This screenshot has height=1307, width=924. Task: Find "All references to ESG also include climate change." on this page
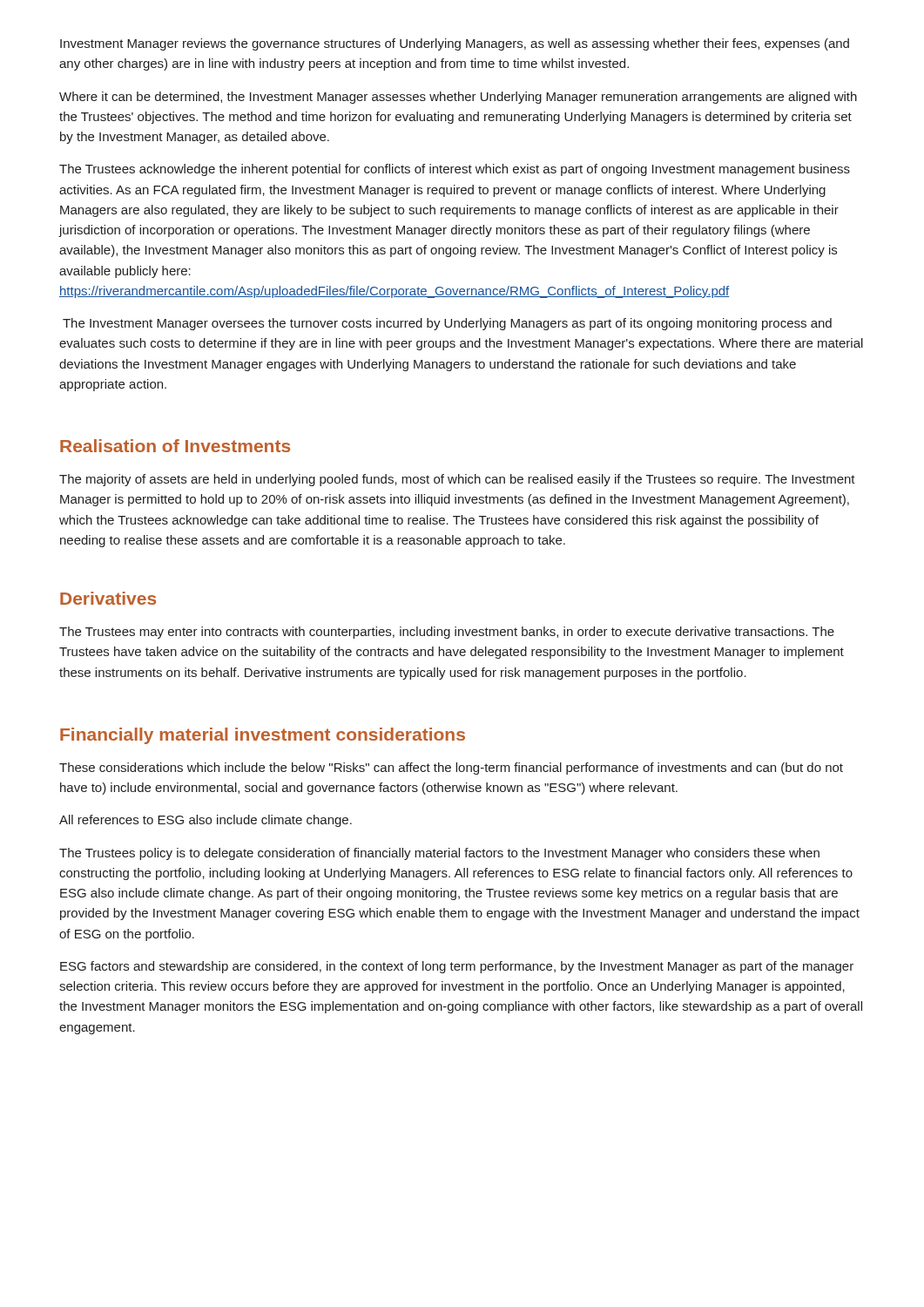pos(206,820)
